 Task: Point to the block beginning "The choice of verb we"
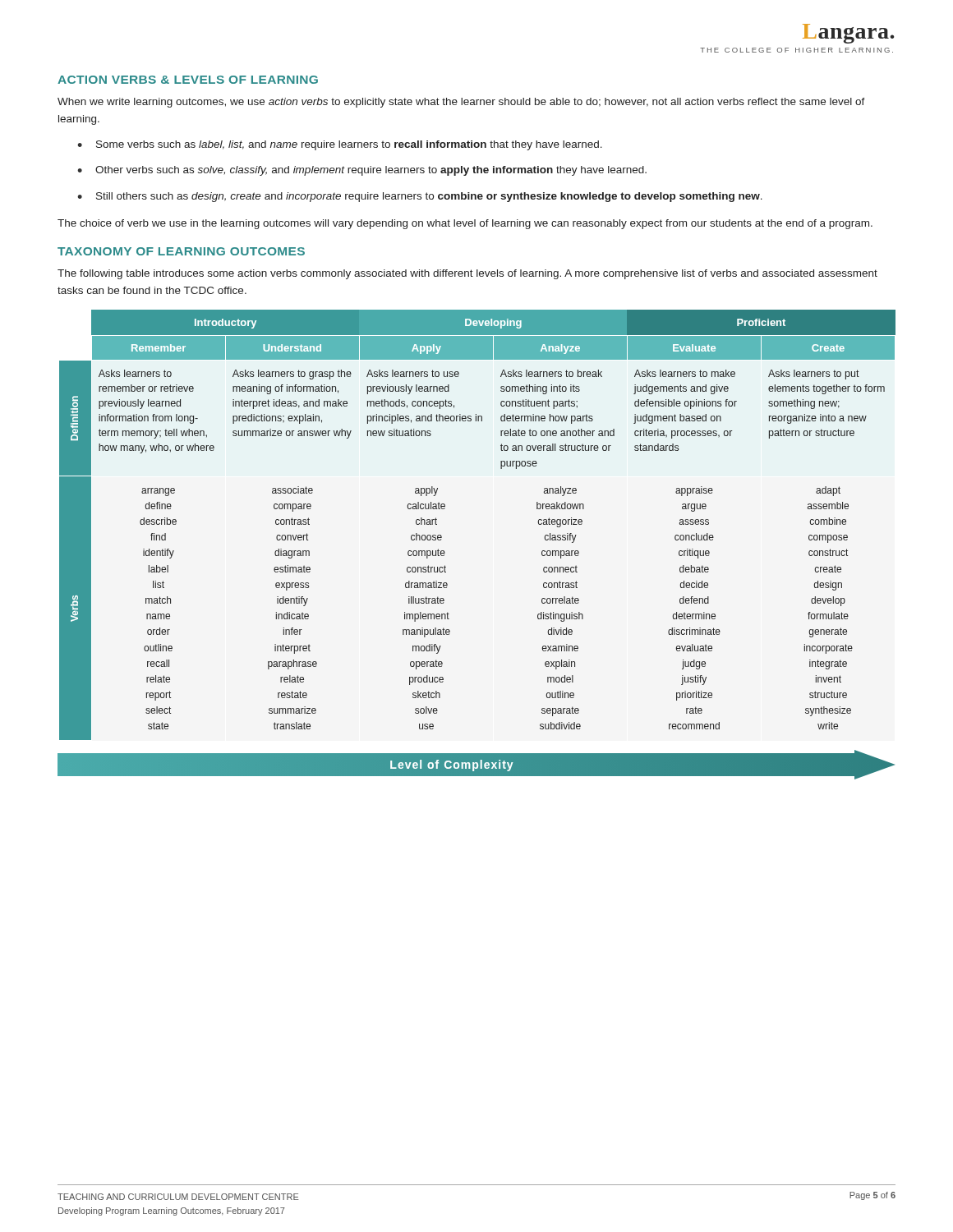465,223
